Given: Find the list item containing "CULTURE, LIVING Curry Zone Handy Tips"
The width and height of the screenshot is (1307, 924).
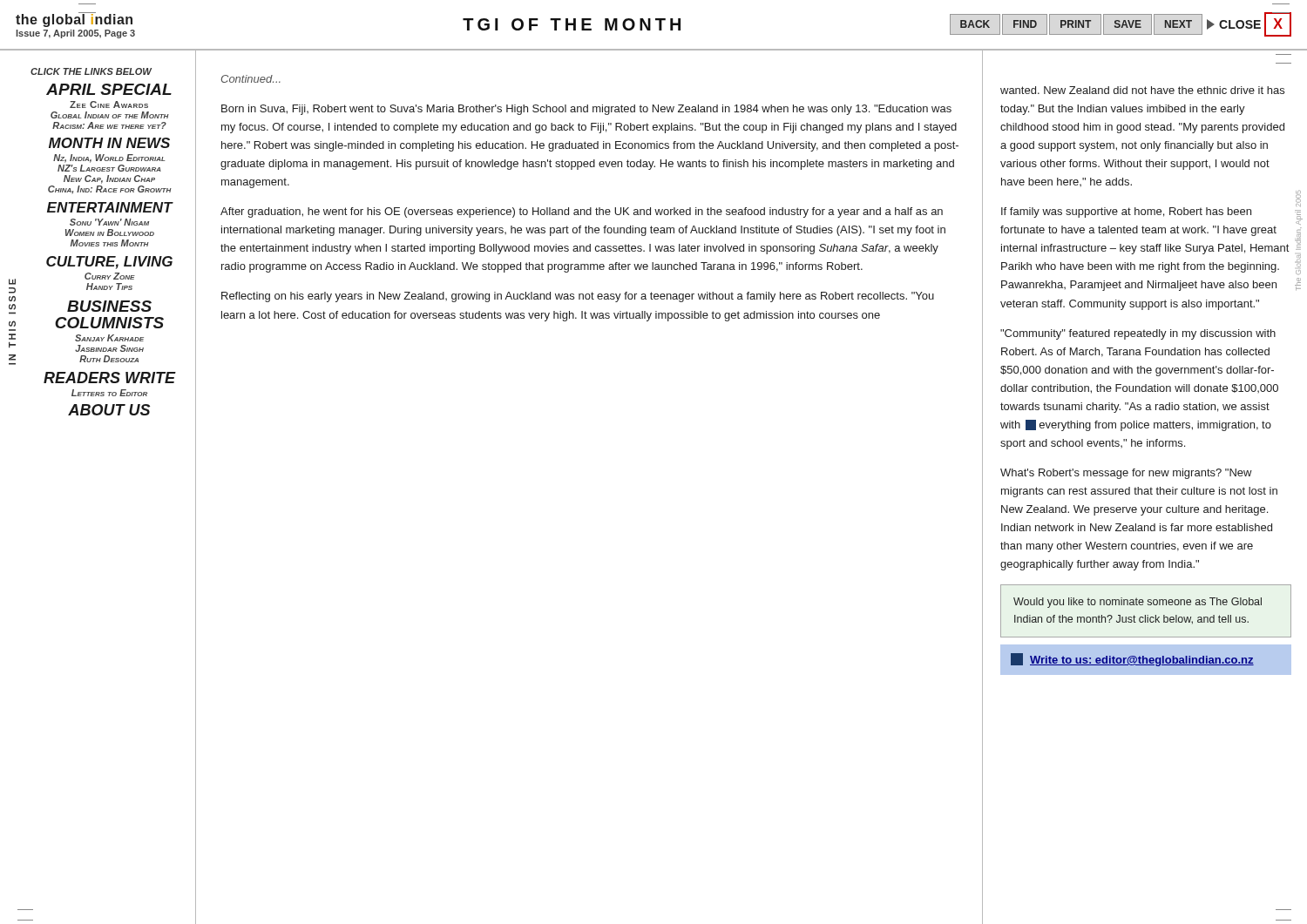Looking at the screenshot, I should pos(109,273).
